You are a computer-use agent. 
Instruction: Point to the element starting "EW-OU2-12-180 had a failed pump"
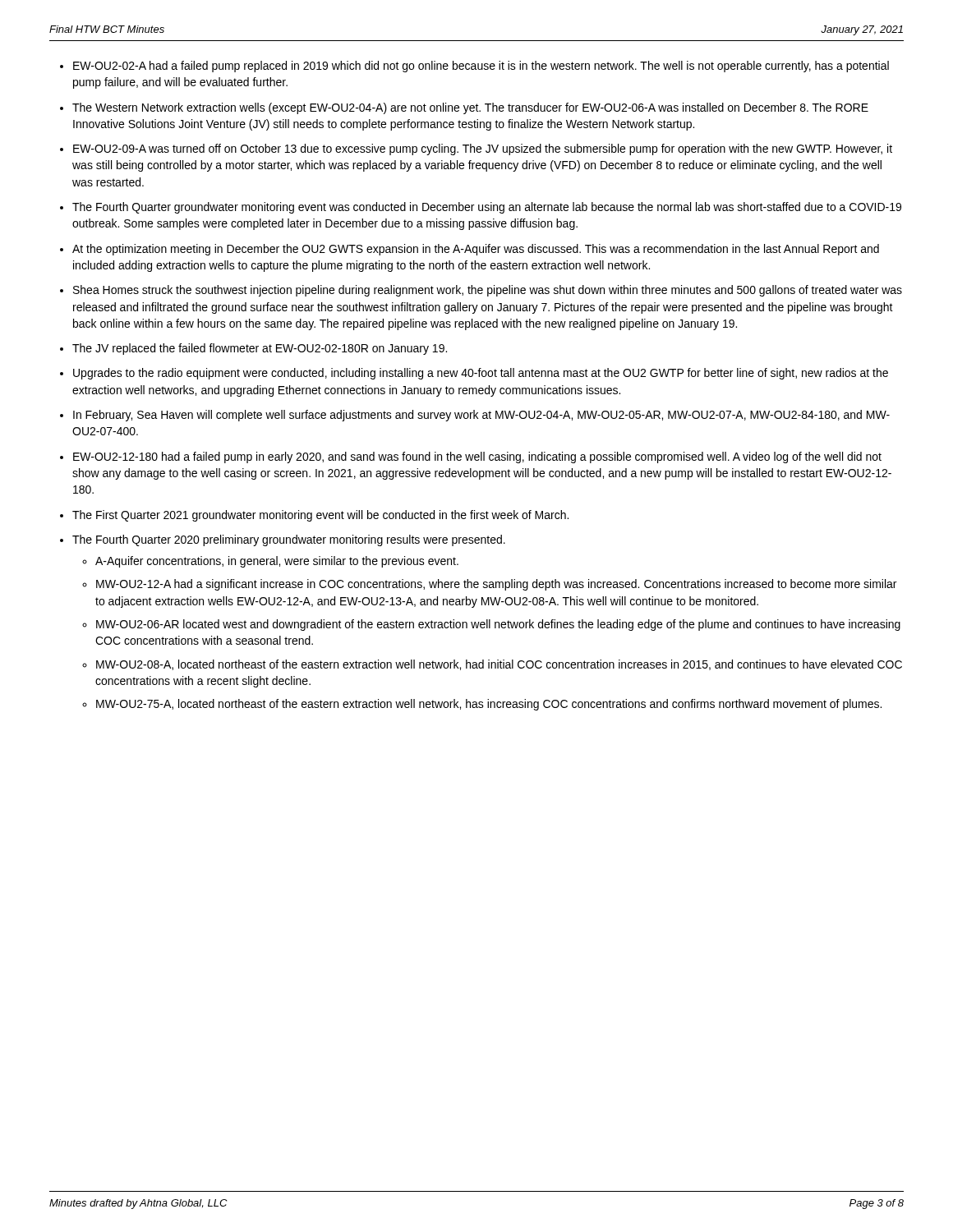tap(482, 473)
